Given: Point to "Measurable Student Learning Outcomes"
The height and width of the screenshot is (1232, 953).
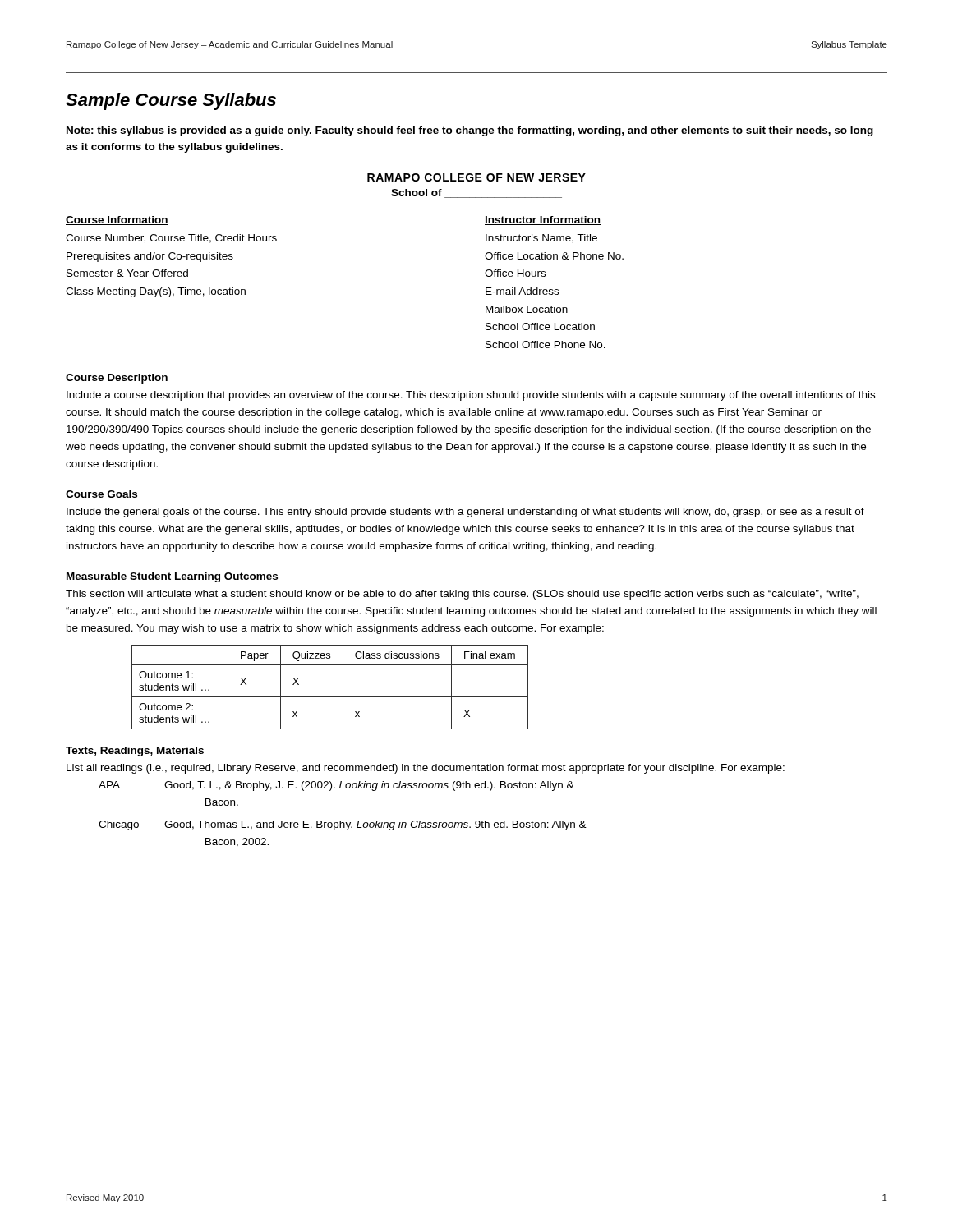Looking at the screenshot, I should click(x=172, y=576).
